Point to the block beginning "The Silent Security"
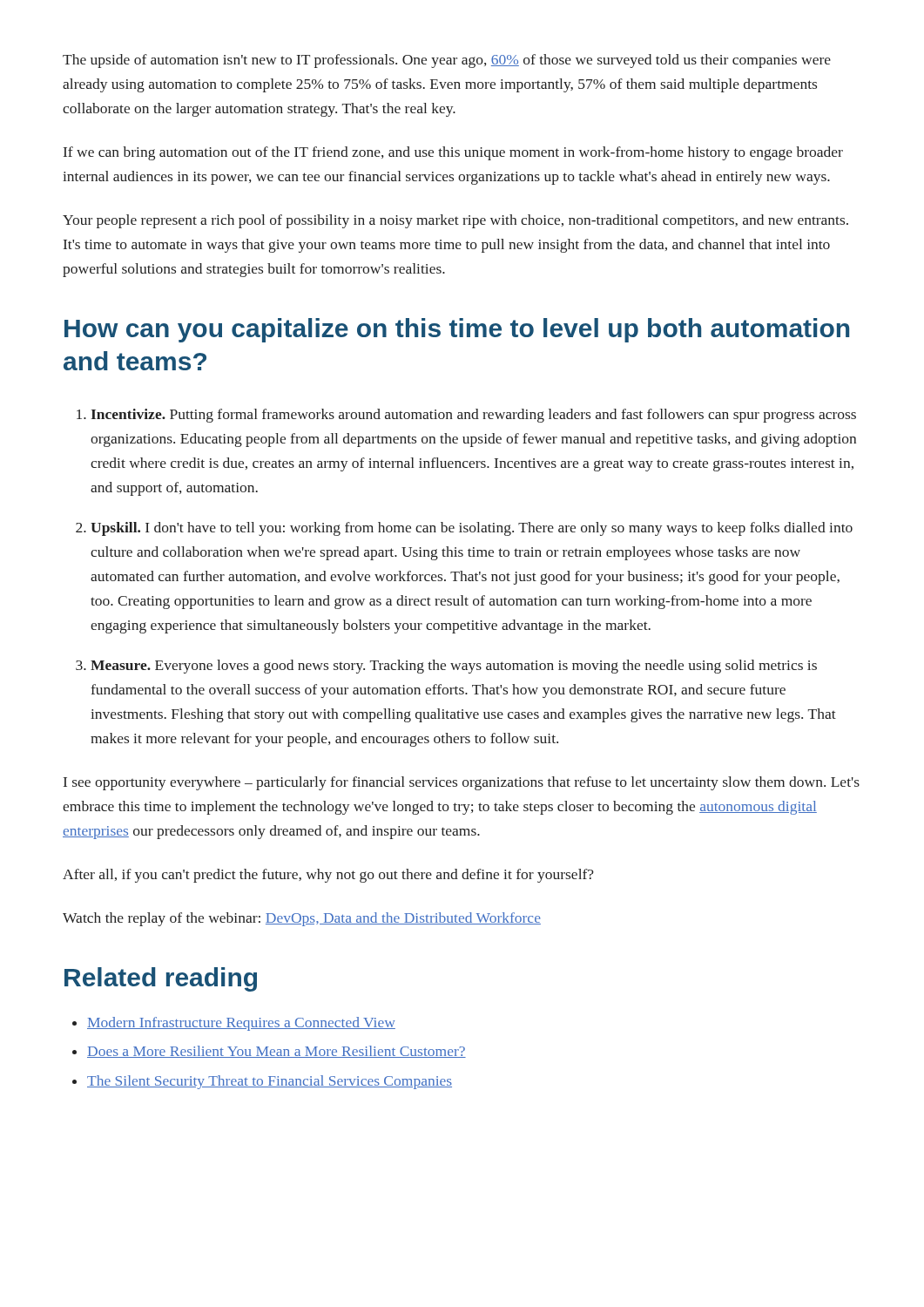Image resolution: width=924 pixels, height=1307 pixels. [270, 1080]
